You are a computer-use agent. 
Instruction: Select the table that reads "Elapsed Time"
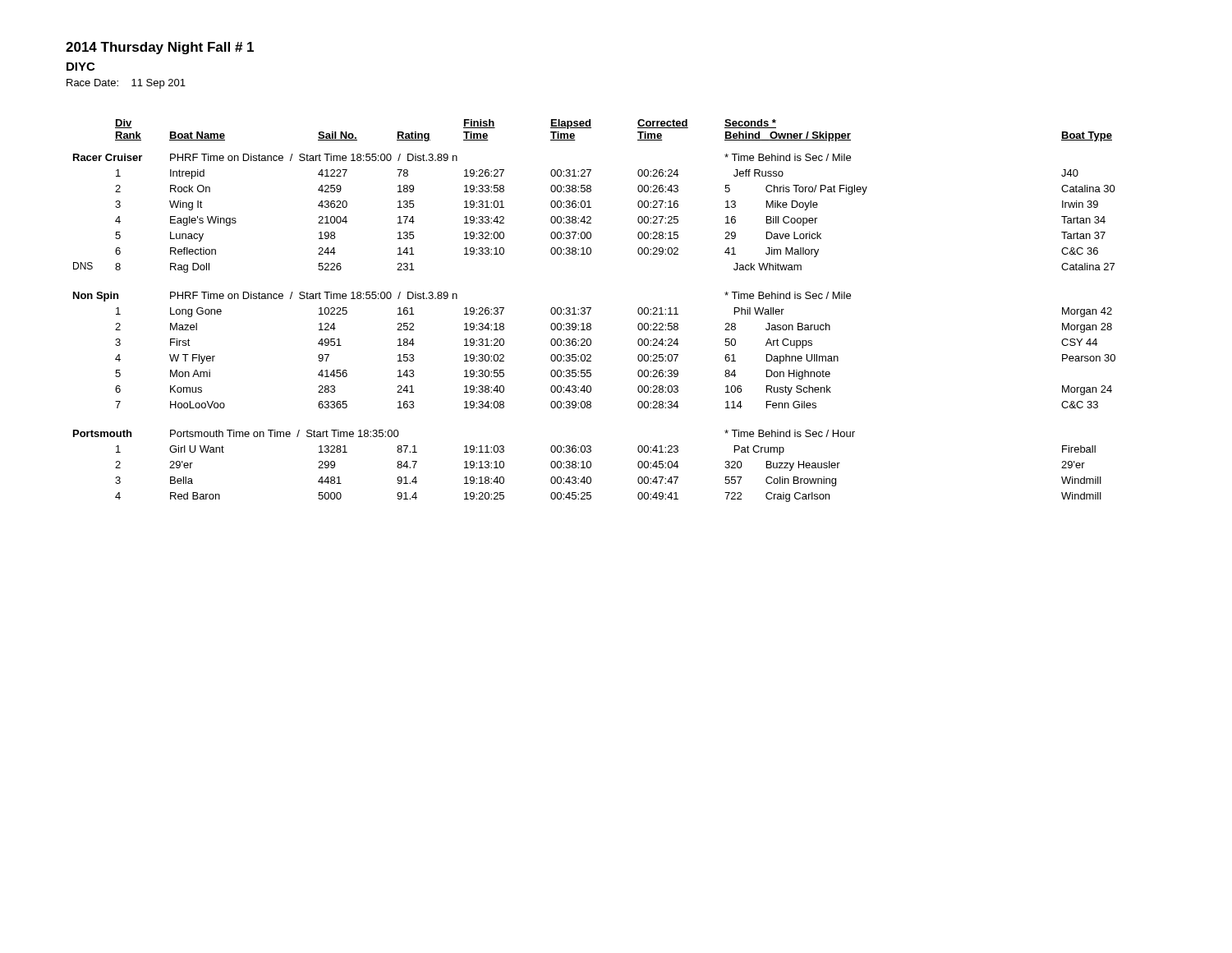click(x=616, y=309)
